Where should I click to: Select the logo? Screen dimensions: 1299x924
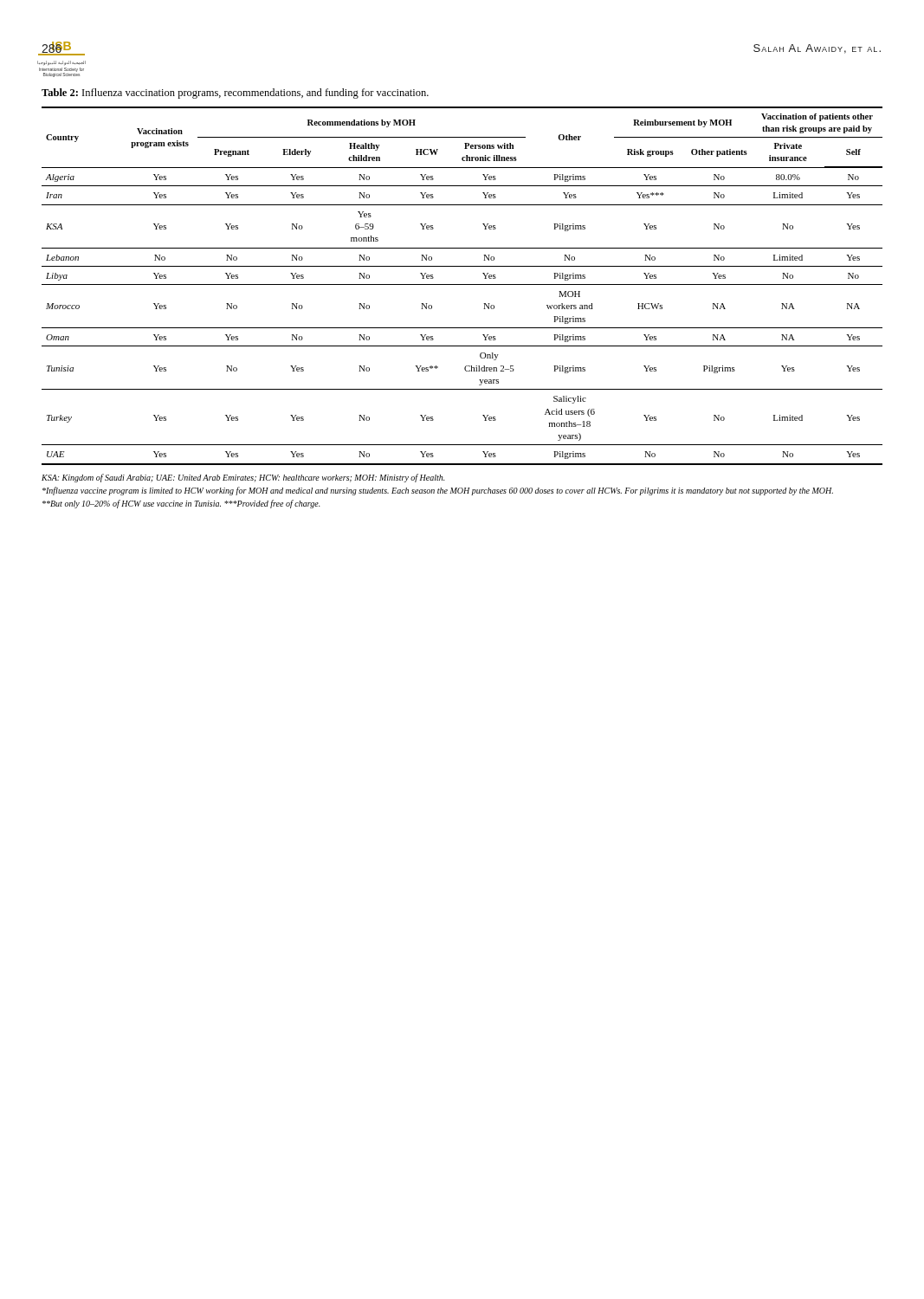(62, 57)
